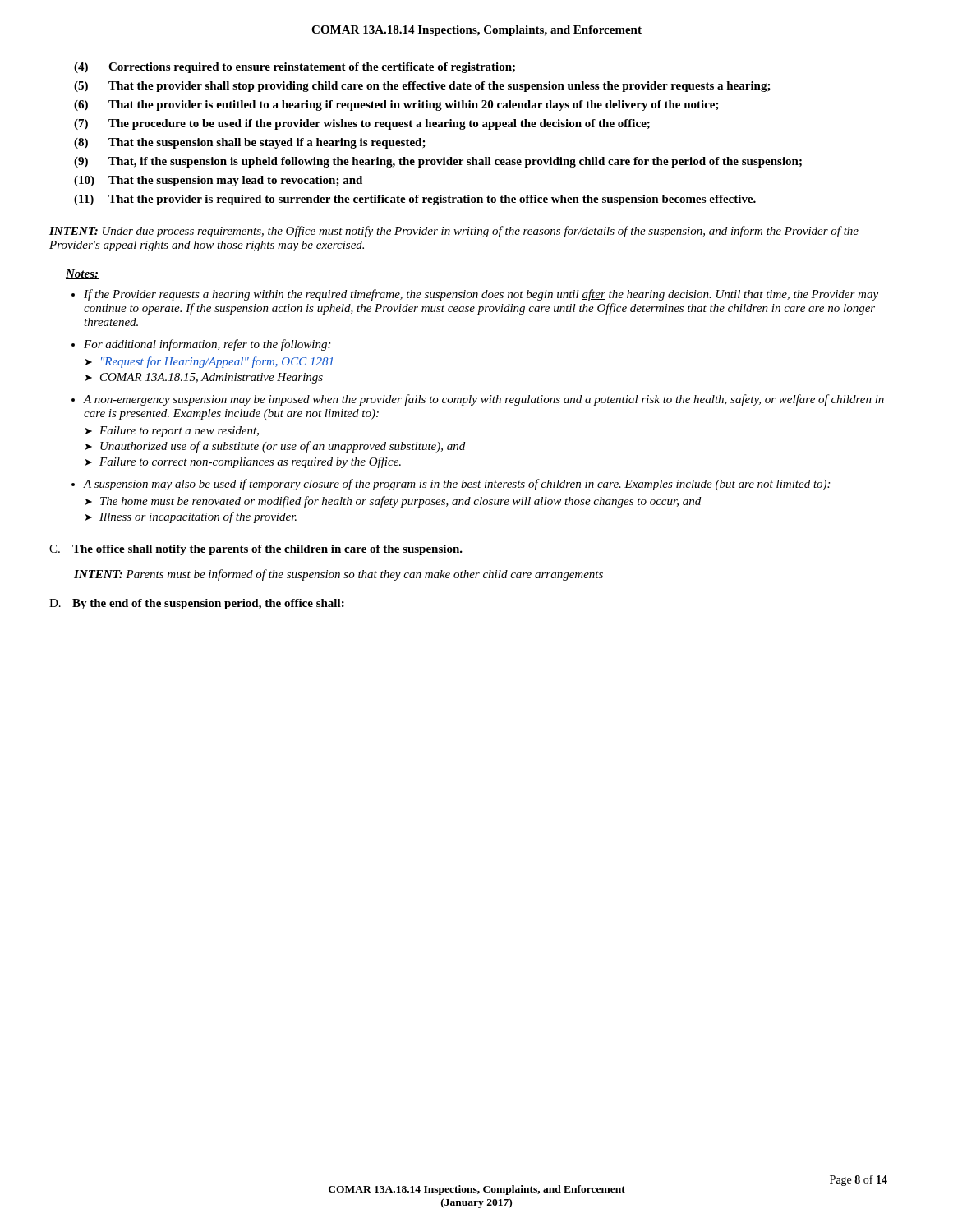
Task: Click on the list item that reads "(9) That, if the"
Action: pos(476,161)
